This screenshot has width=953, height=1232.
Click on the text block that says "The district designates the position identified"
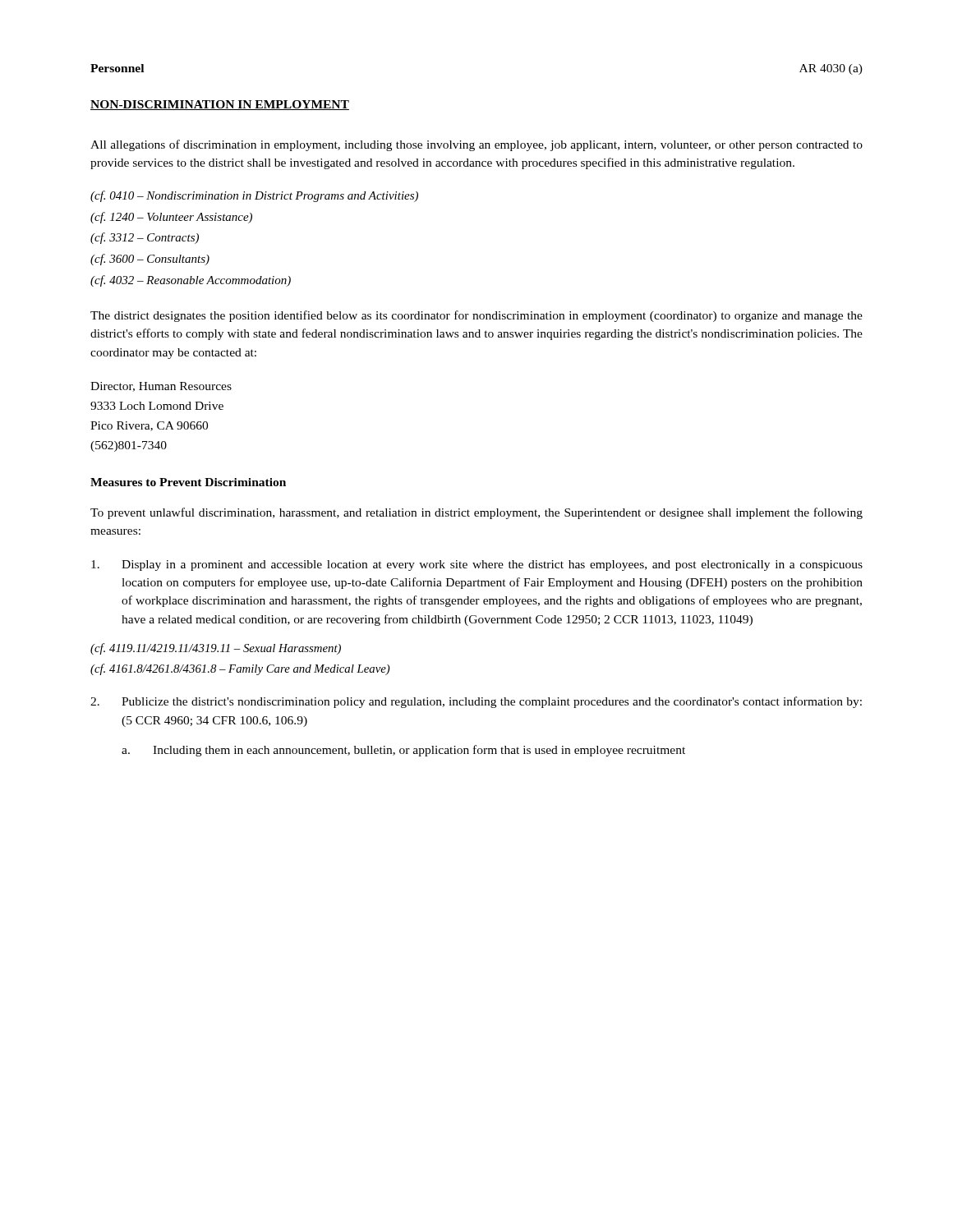coord(476,333)
